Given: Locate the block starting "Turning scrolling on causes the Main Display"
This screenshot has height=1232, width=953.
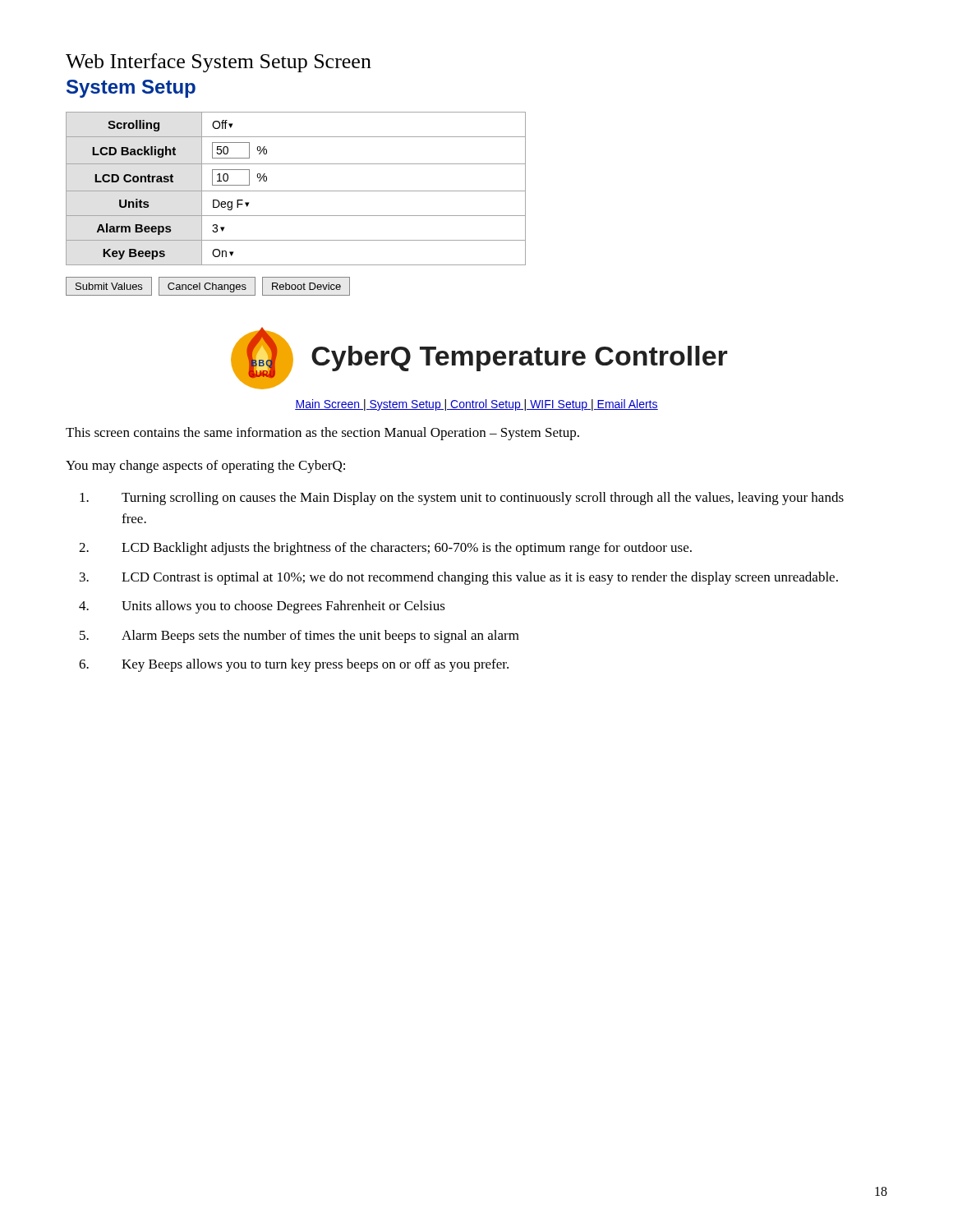Looking at the screenshot, I should click(x=460, y=508).
